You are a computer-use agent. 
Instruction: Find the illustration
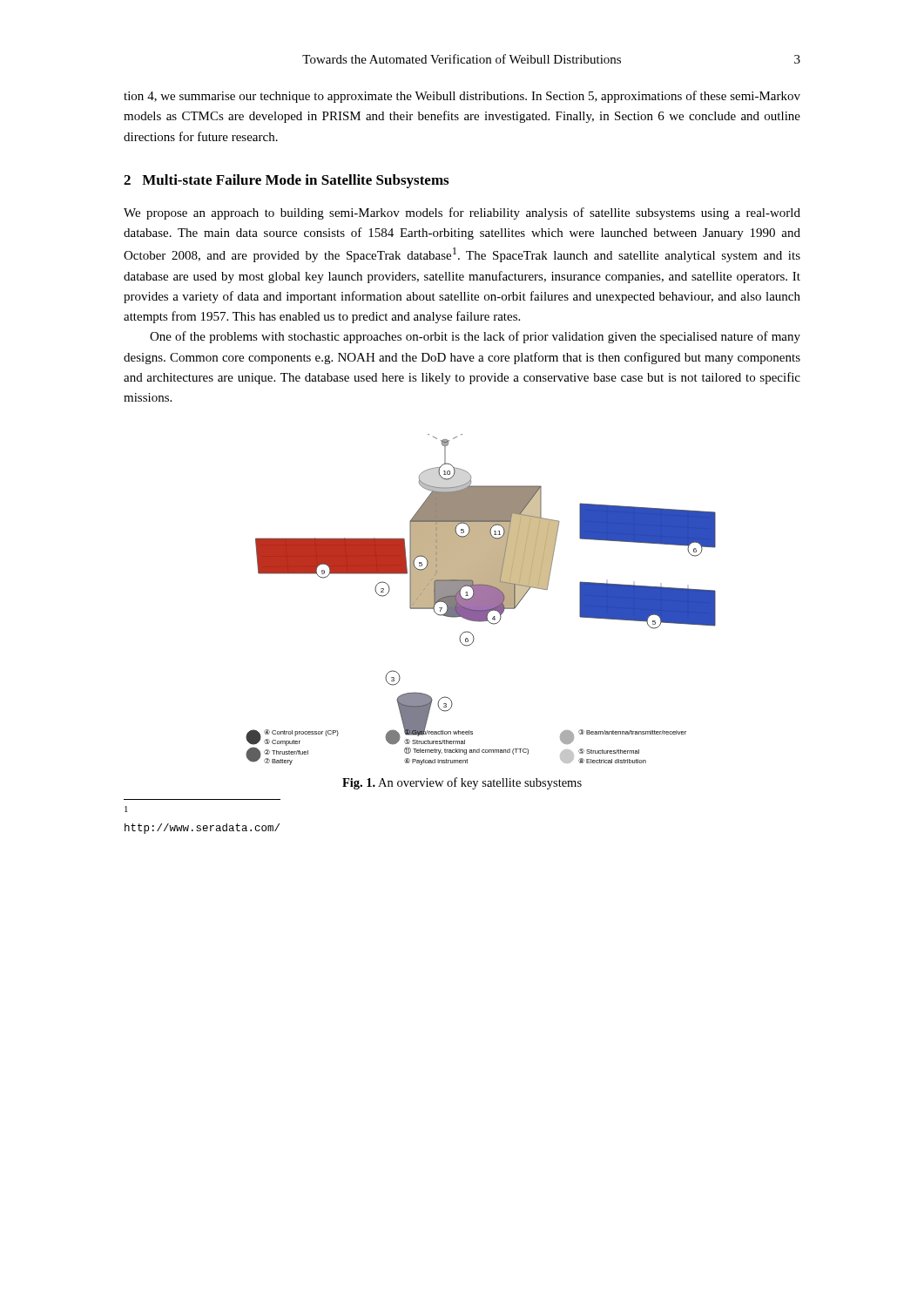[x=462, y=601]
